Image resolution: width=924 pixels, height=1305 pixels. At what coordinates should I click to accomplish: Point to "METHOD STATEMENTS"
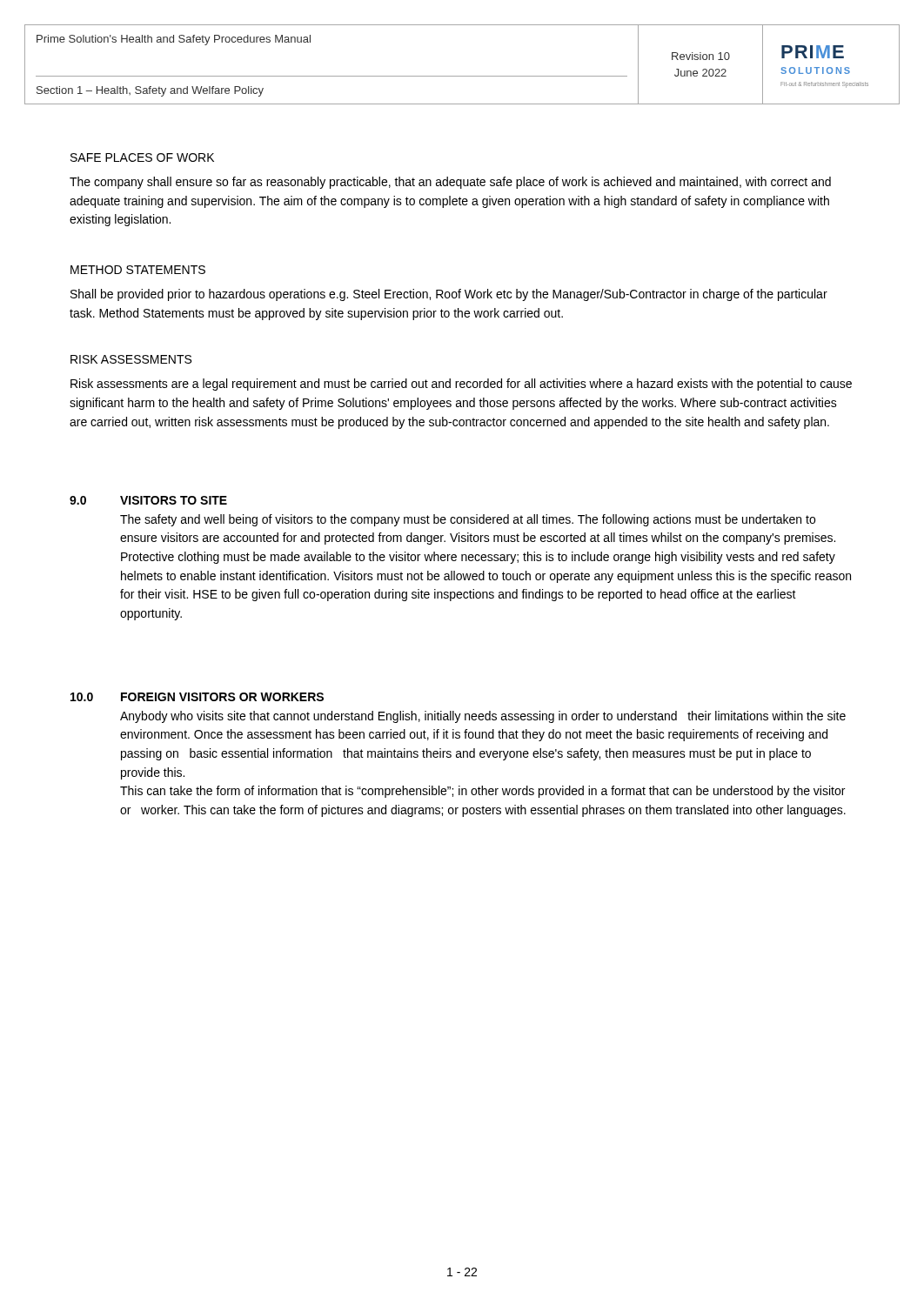(x=138, y=270)
